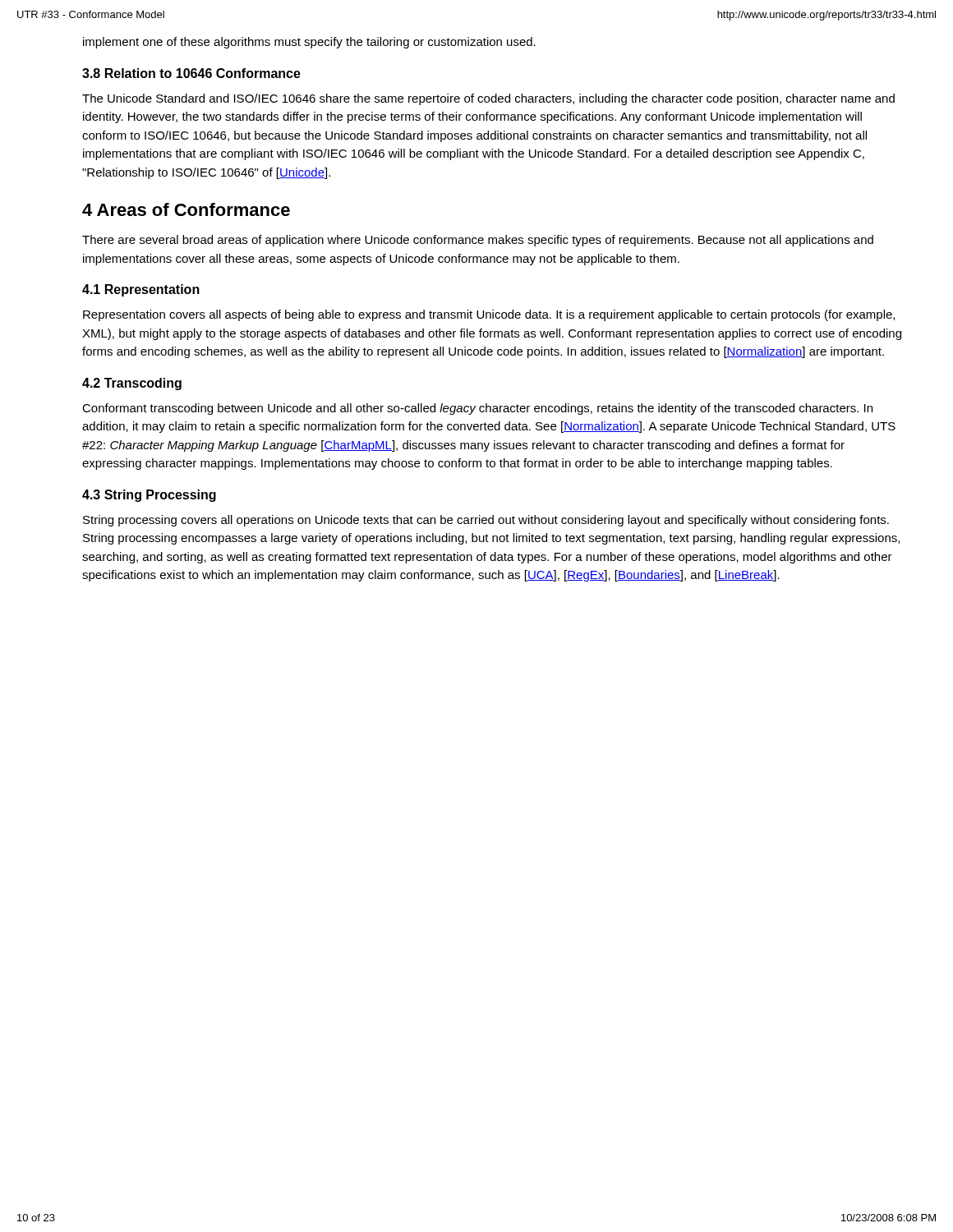Image resolution: width=953 pixels, height=1232 pixels.
Task: Locate the text block containing "There are several broad areas of"
Action: click(478, 249)
